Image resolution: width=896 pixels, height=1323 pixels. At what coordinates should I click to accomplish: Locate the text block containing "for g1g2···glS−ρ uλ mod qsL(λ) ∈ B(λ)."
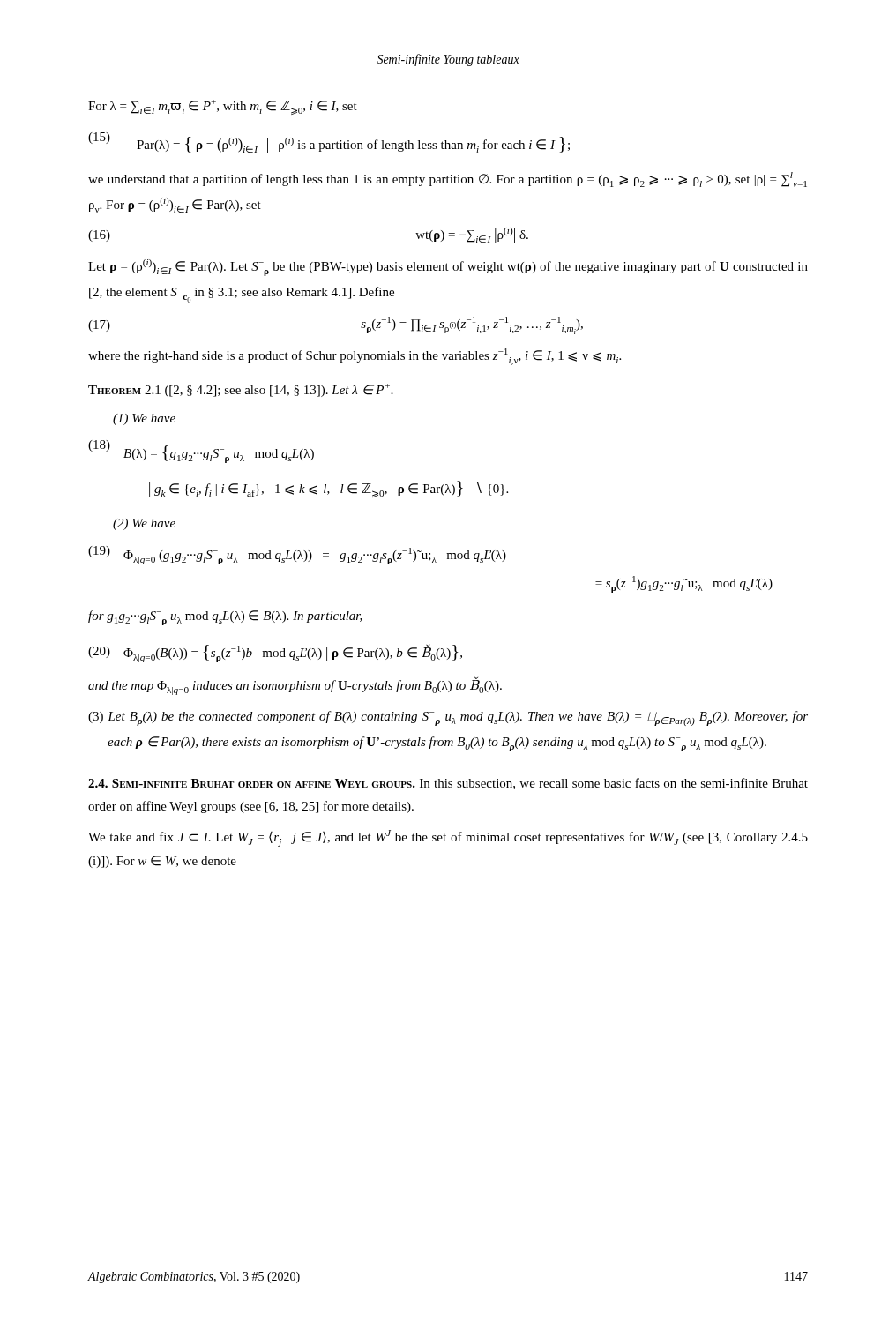(x=225, y=615)
